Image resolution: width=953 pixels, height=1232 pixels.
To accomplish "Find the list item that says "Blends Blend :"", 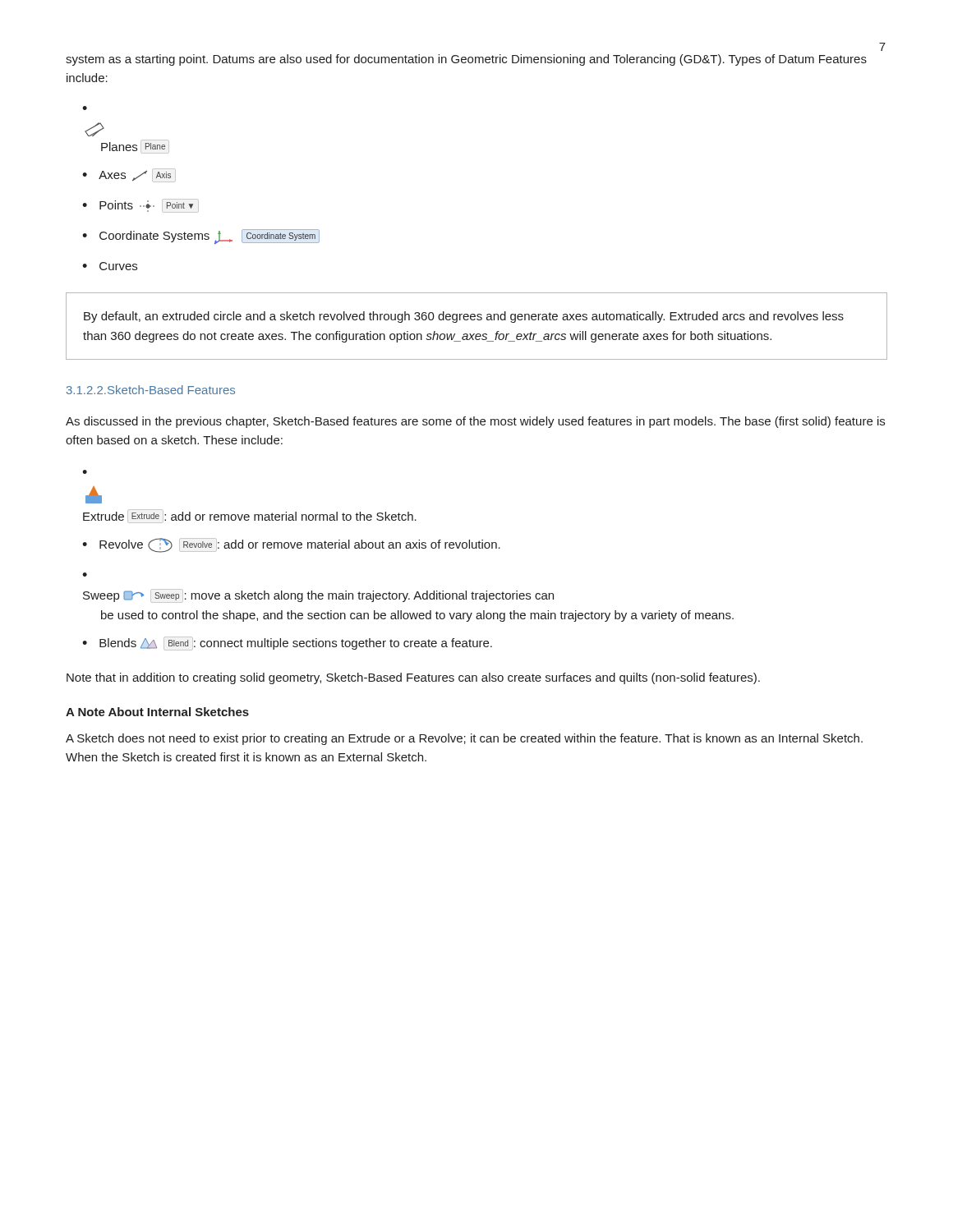I will pyautogui.click(x=296, y=643).
